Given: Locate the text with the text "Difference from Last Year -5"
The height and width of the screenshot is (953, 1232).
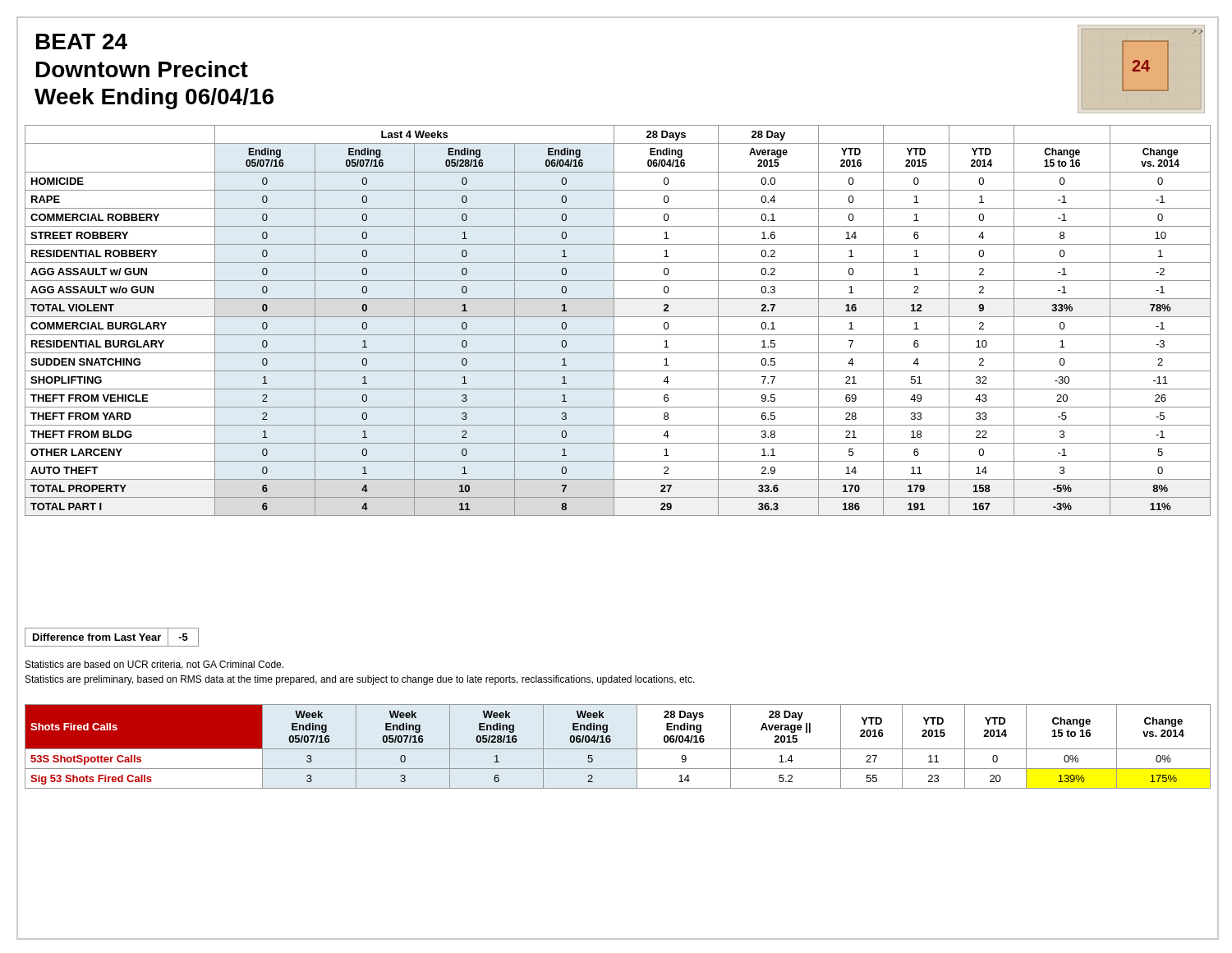Looking at the screenshot, I should click(112, 637).
